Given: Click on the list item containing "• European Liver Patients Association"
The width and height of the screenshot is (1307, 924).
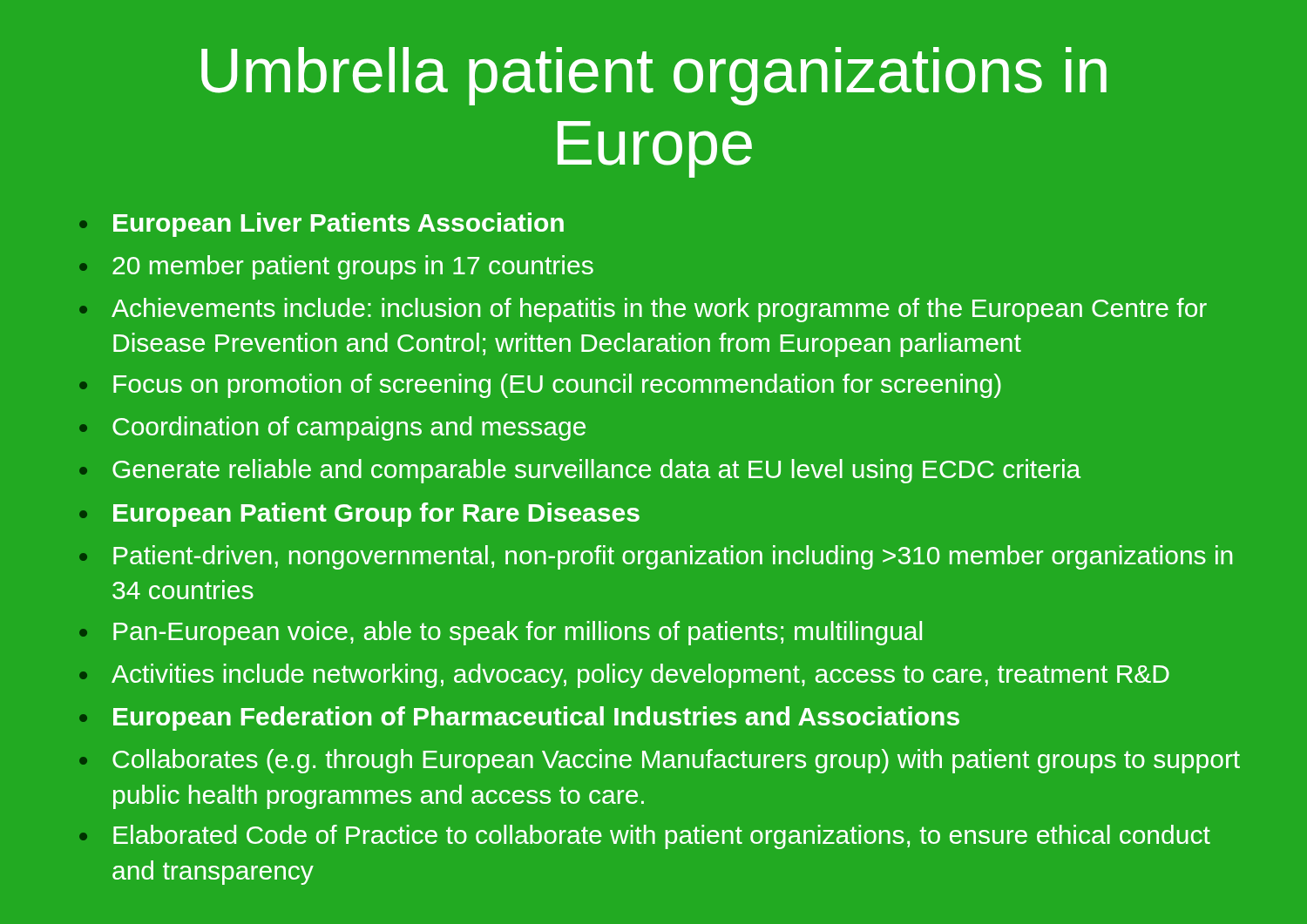Looking at the screenshot, I should coord(322,225).
